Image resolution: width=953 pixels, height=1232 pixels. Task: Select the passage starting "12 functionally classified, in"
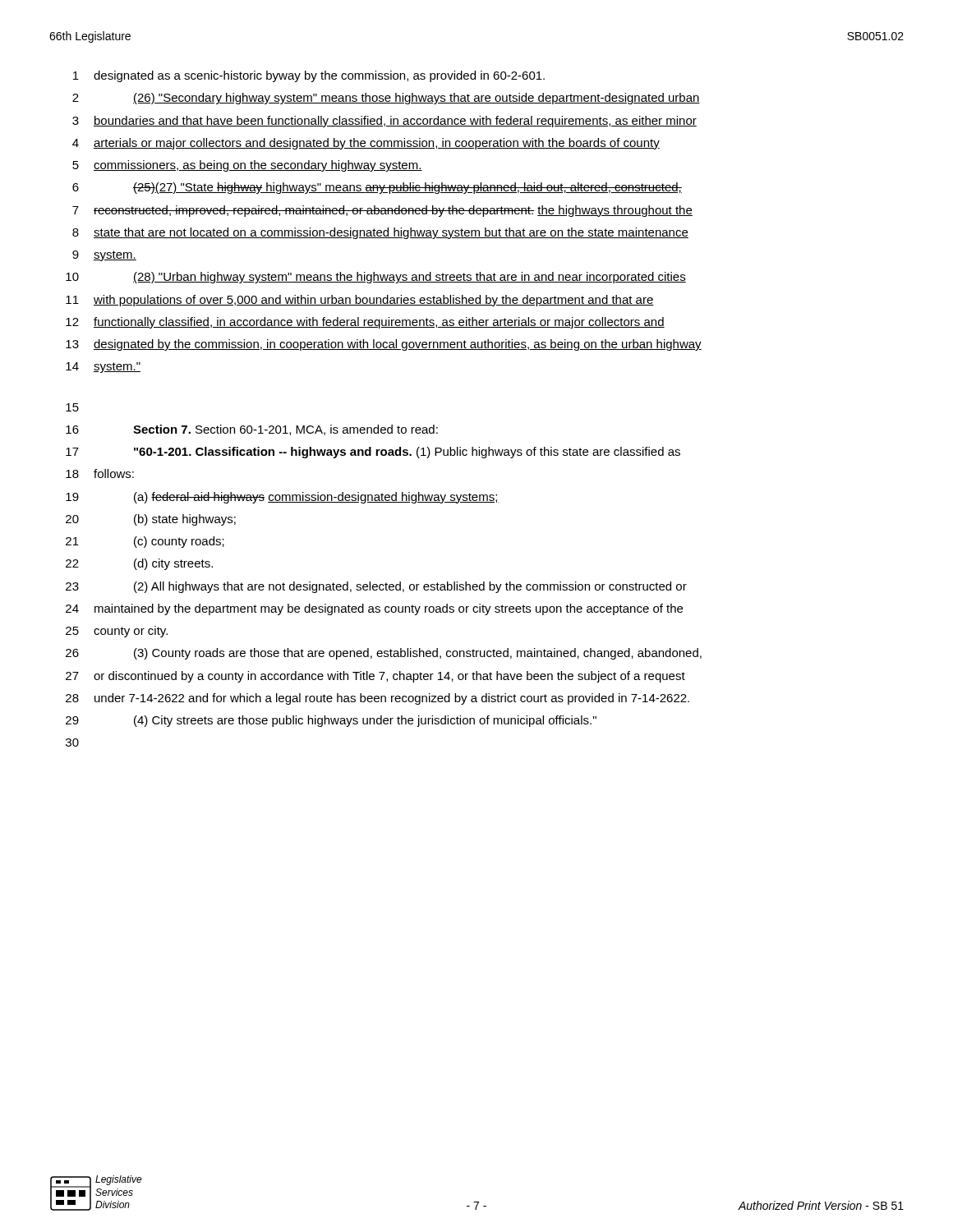click(x=476, y=321)
